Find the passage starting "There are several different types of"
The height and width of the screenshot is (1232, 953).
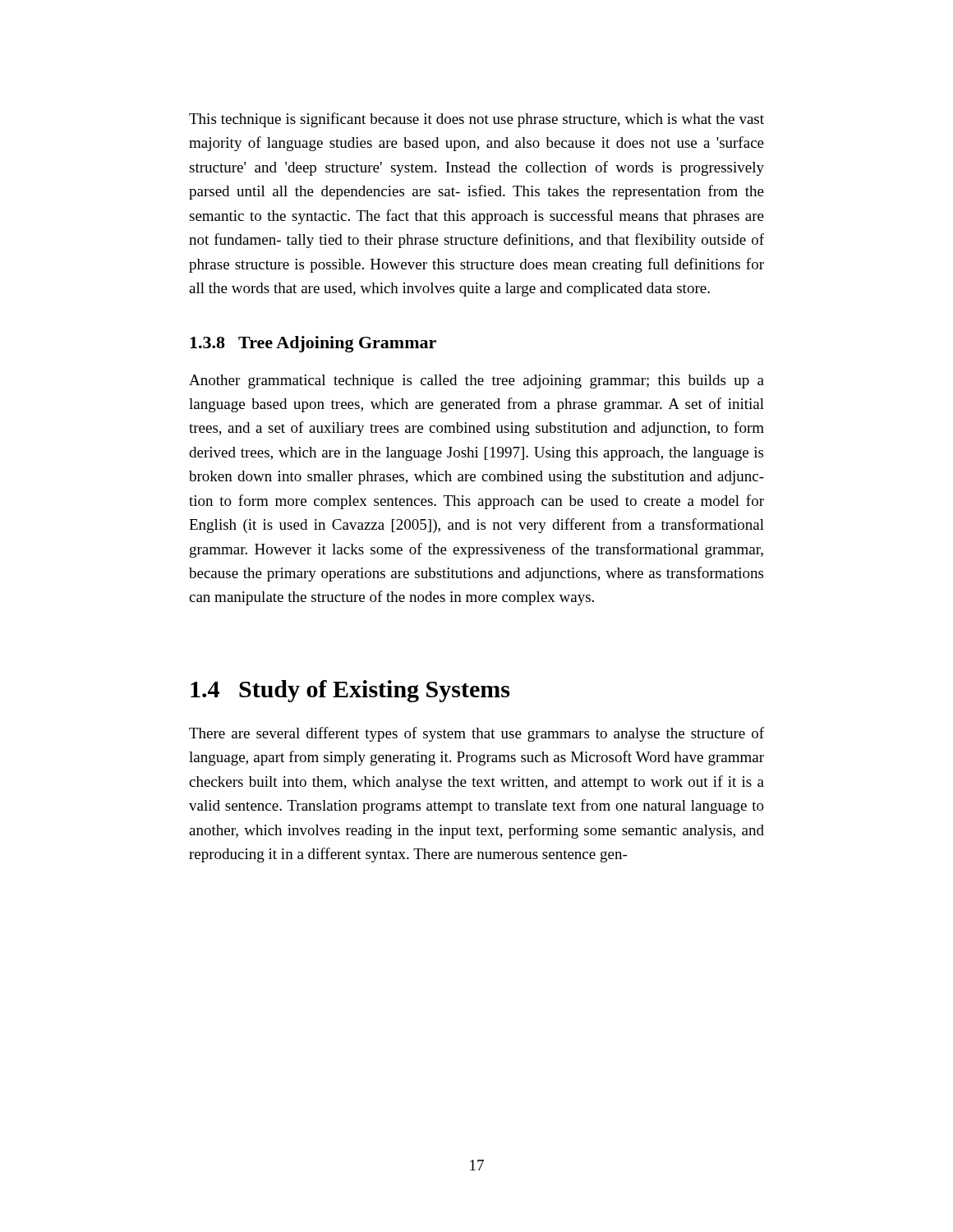coord(476,794)
